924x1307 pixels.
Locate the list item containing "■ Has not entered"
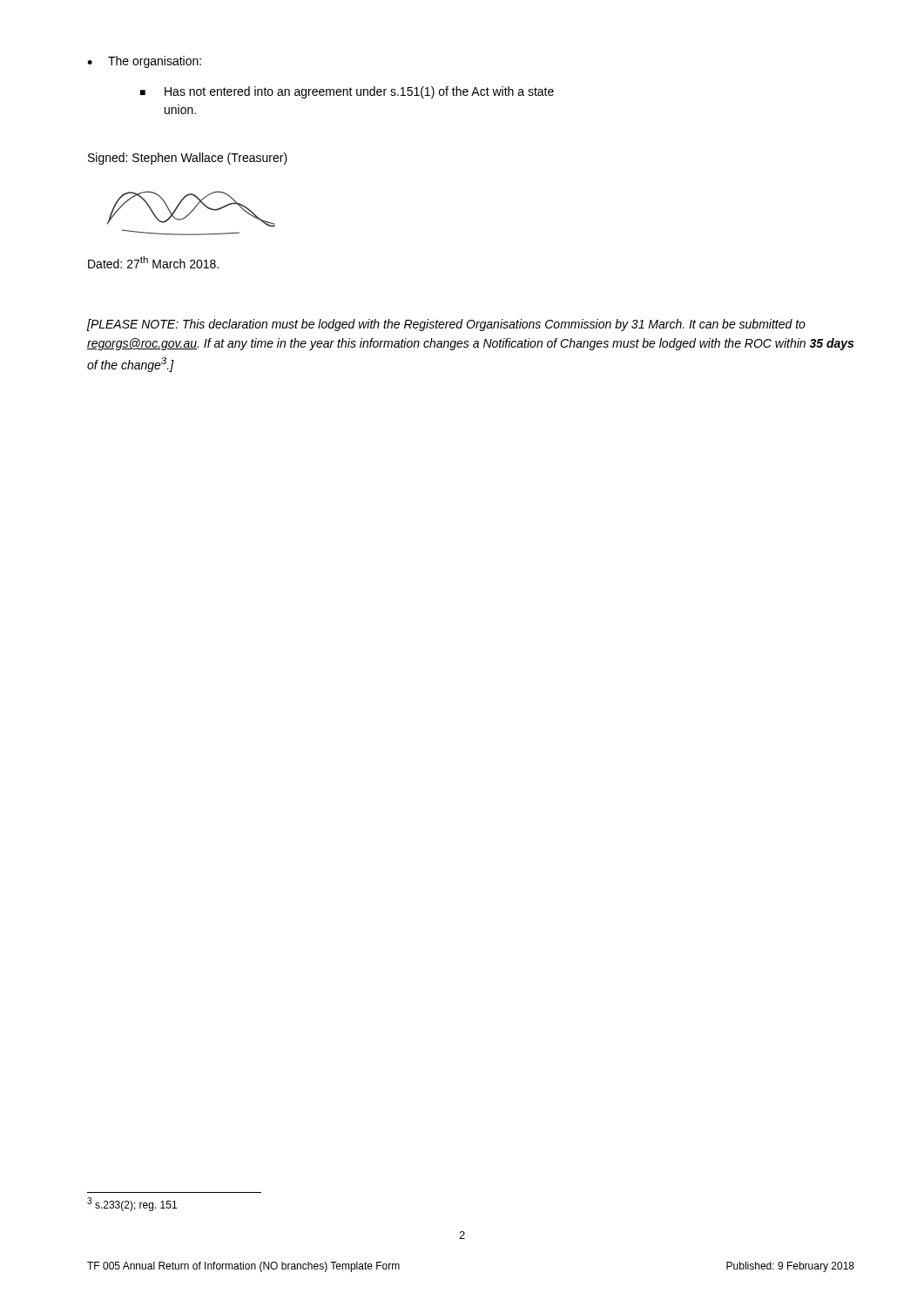click(x=497, y=101)
